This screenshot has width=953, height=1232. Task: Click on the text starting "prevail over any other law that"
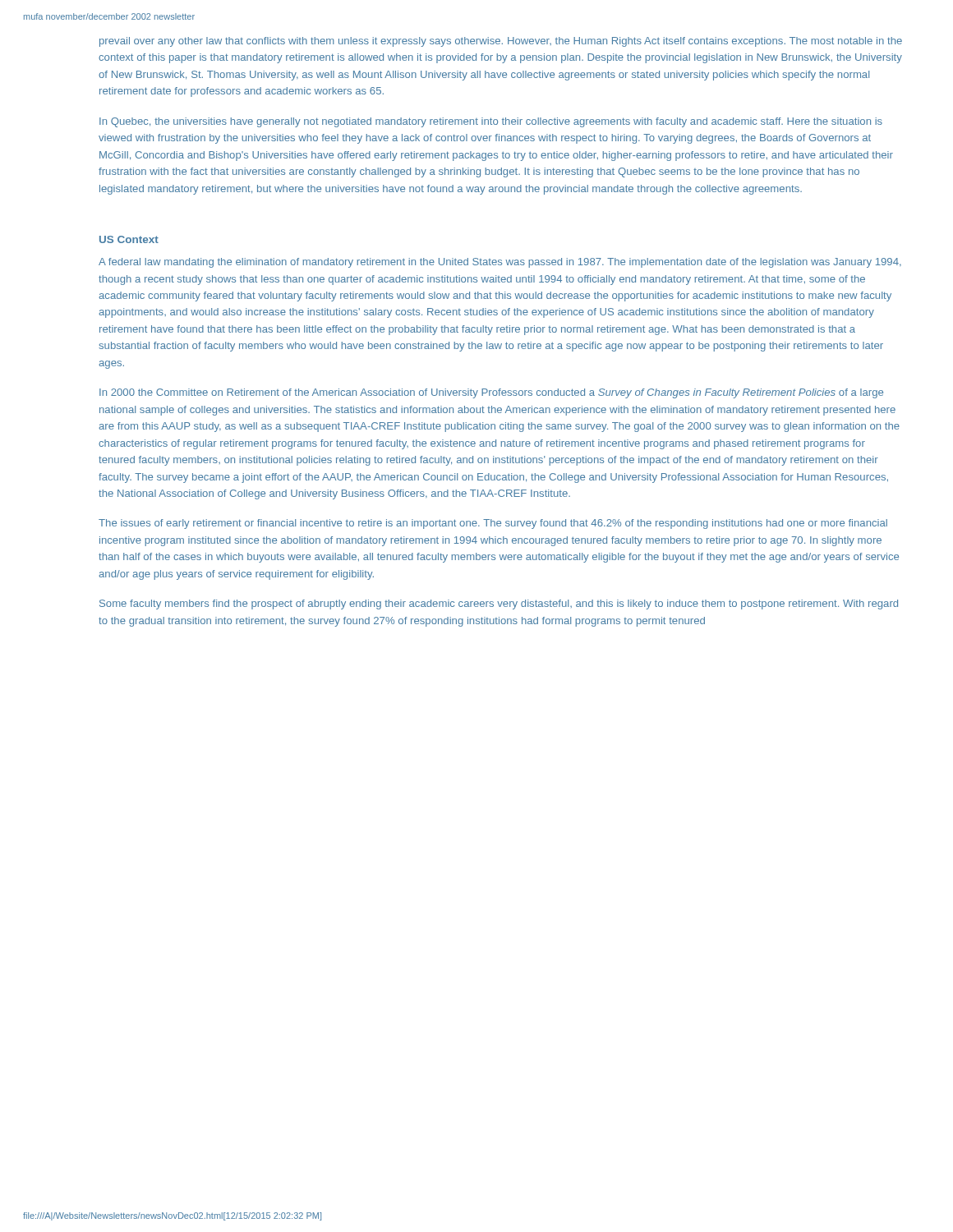(500, 66)
